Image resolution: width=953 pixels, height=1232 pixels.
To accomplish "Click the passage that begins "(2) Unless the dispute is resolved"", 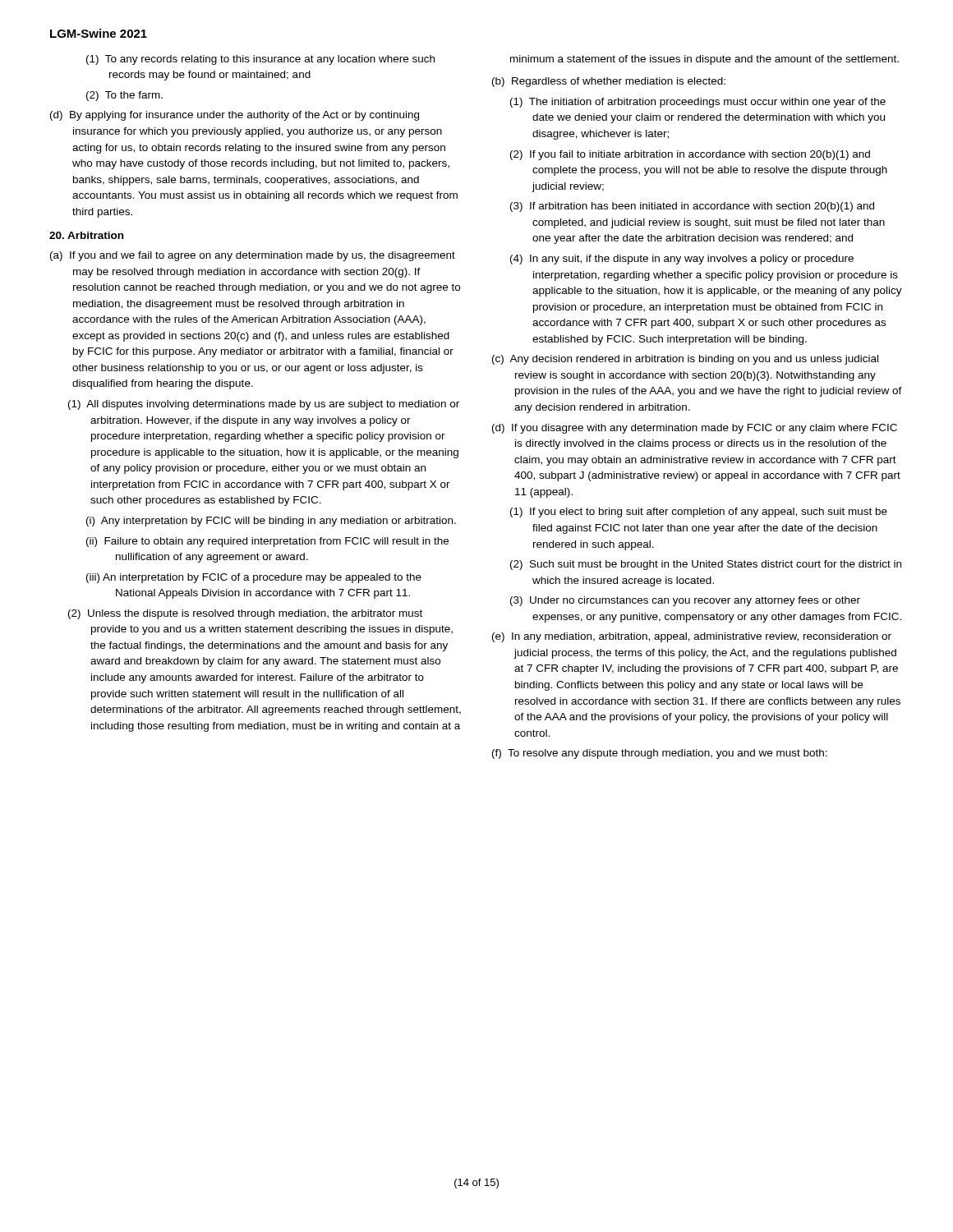I will pyautogui.click(x=265, y=669).
